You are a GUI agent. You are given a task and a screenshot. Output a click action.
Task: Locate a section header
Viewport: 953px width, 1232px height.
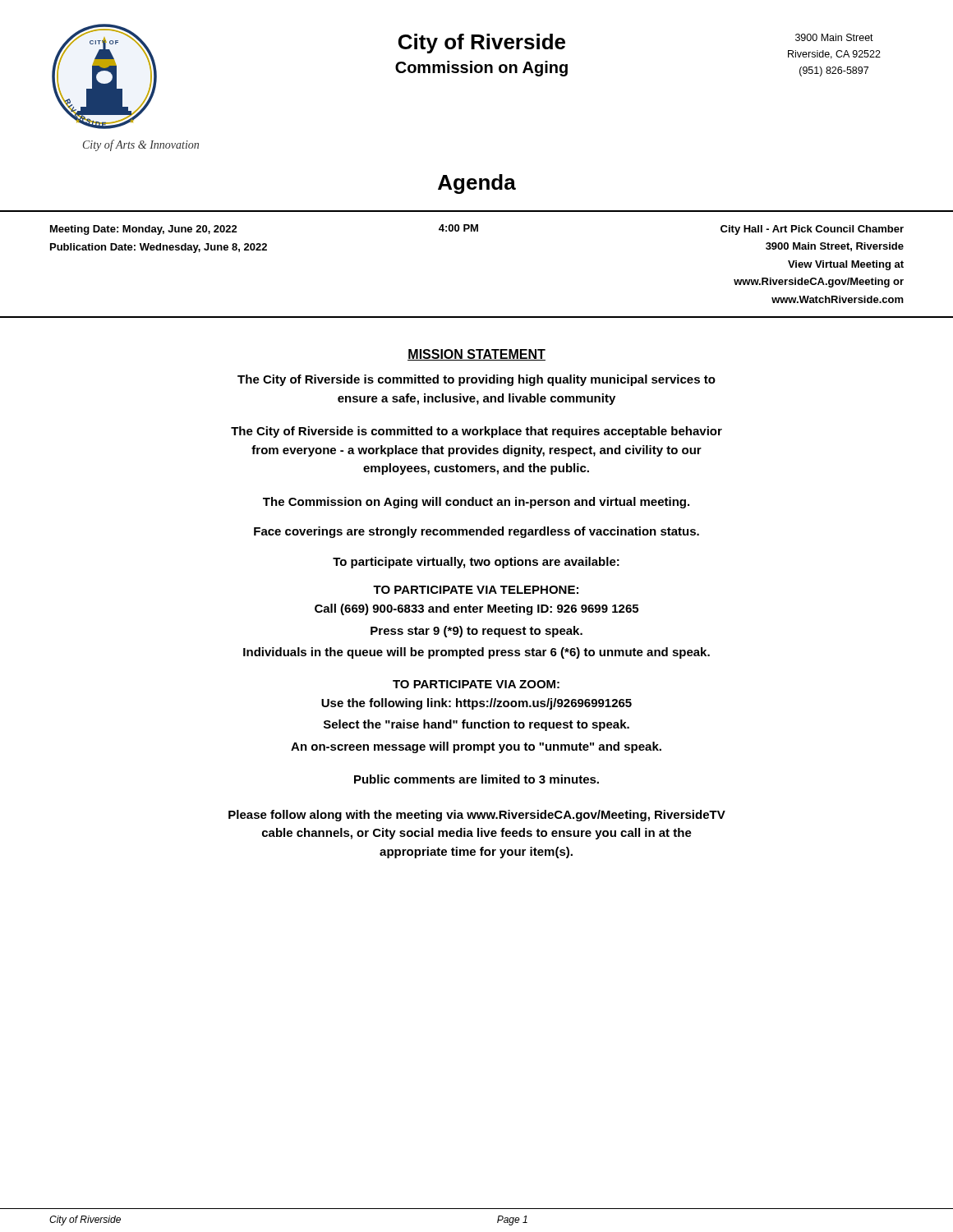[476, 355]
